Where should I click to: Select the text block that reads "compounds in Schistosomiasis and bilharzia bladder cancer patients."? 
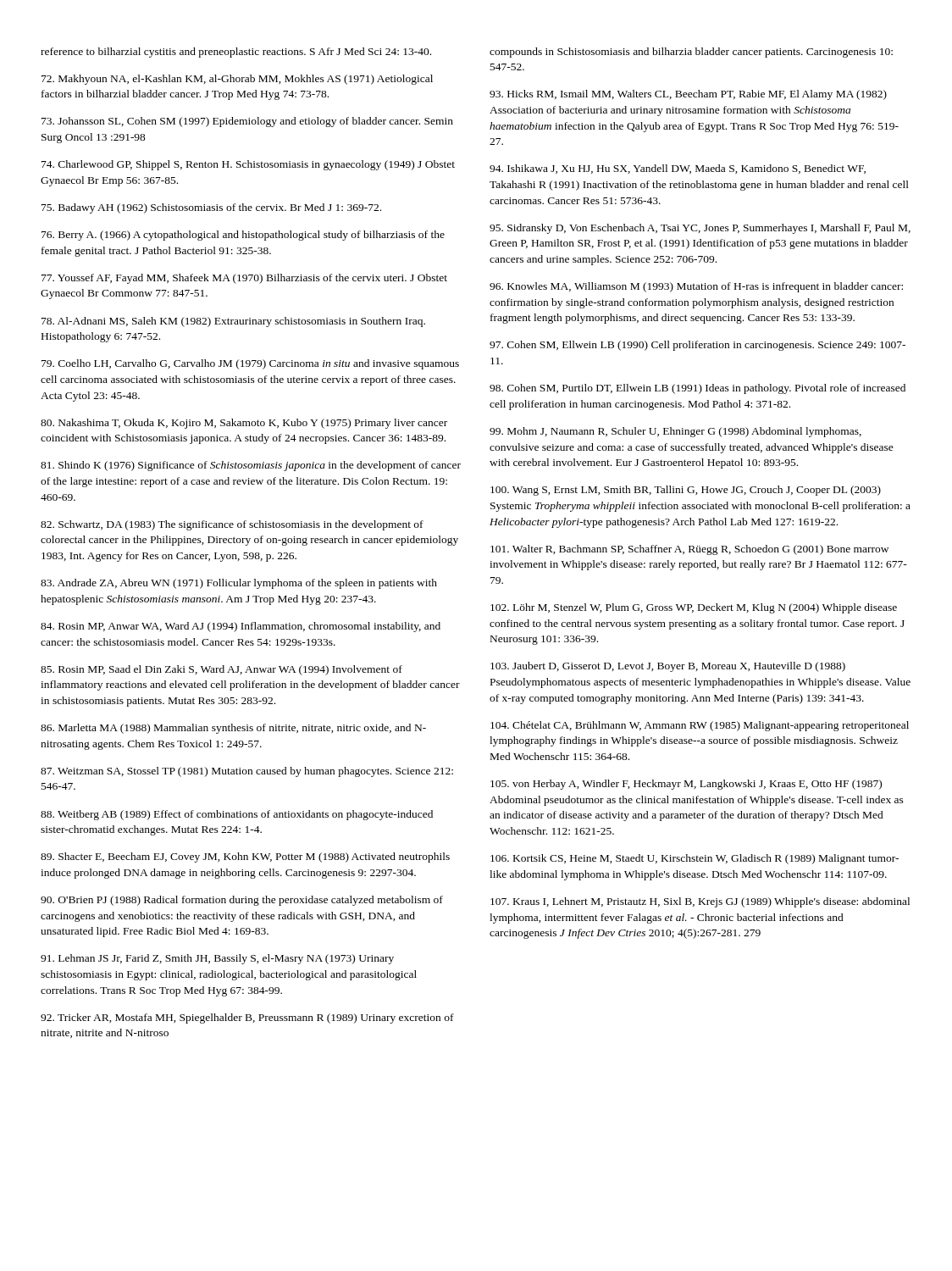(x=700, y=492)
